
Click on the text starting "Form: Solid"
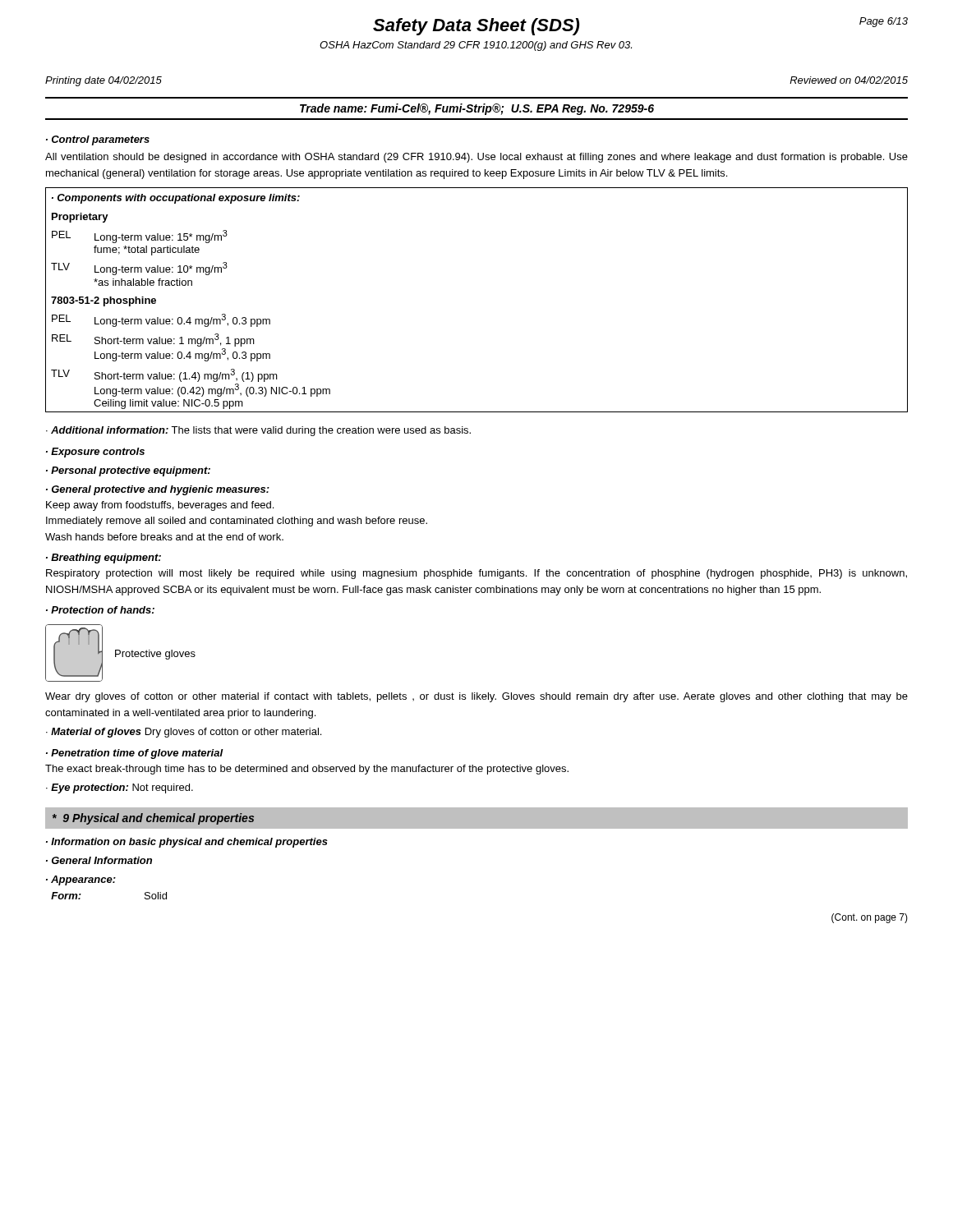[66, 896]
